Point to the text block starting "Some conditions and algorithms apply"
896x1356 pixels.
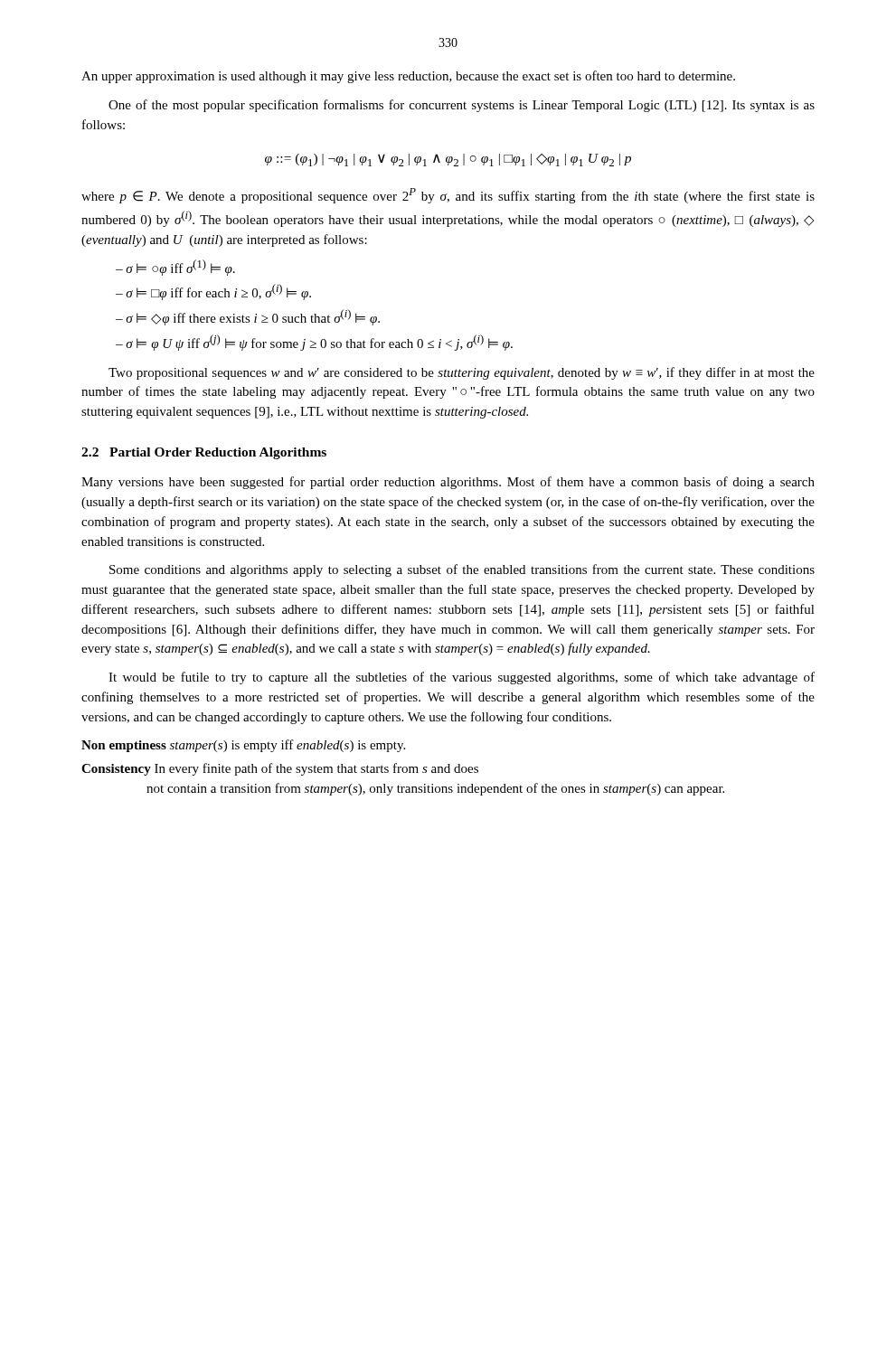coord(448,609)
